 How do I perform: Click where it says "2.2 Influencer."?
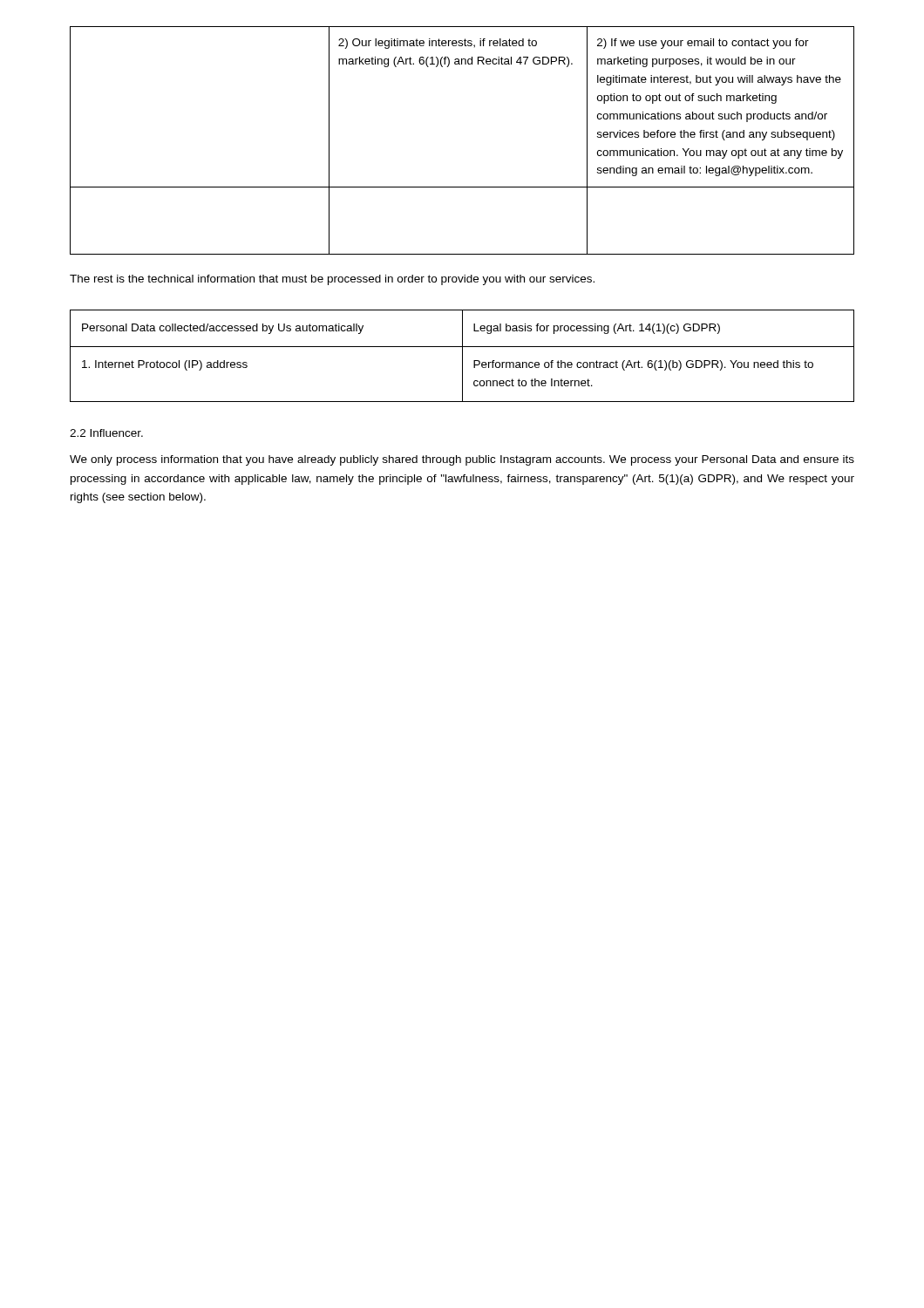106,433
